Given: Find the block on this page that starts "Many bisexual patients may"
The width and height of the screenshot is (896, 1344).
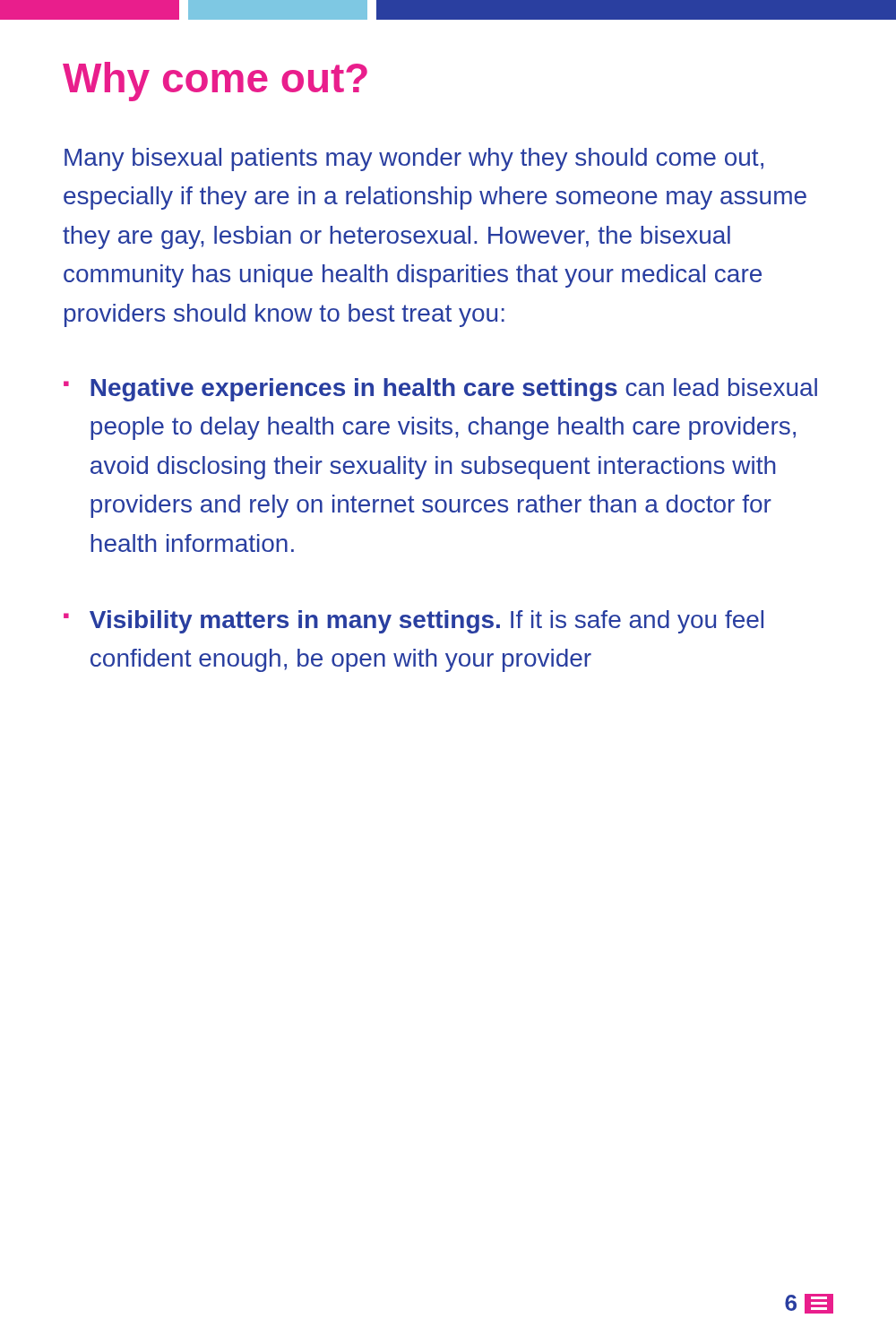Looking at the screenshot, I should (435, 235).
